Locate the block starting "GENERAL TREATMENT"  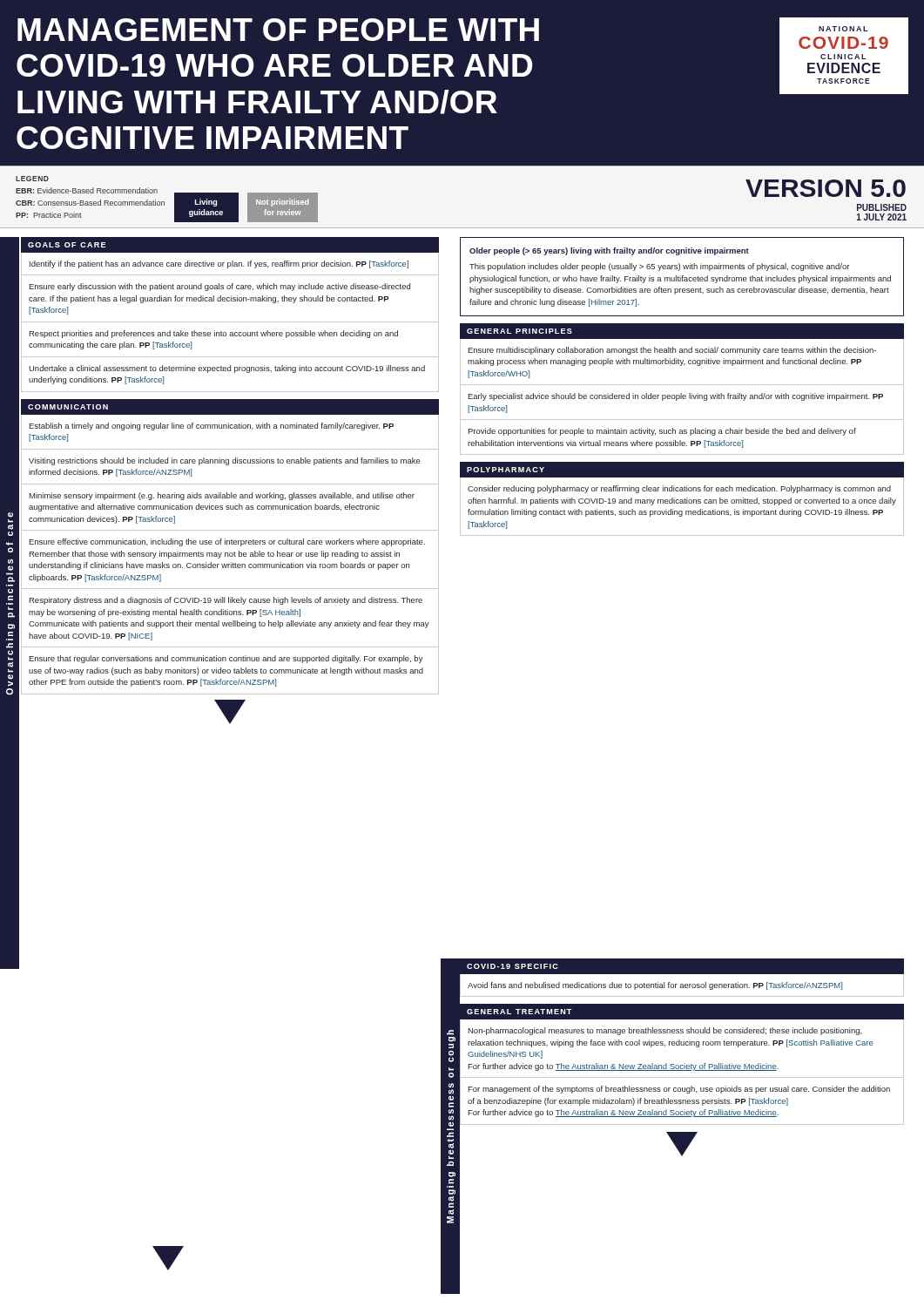[520, 1012]
